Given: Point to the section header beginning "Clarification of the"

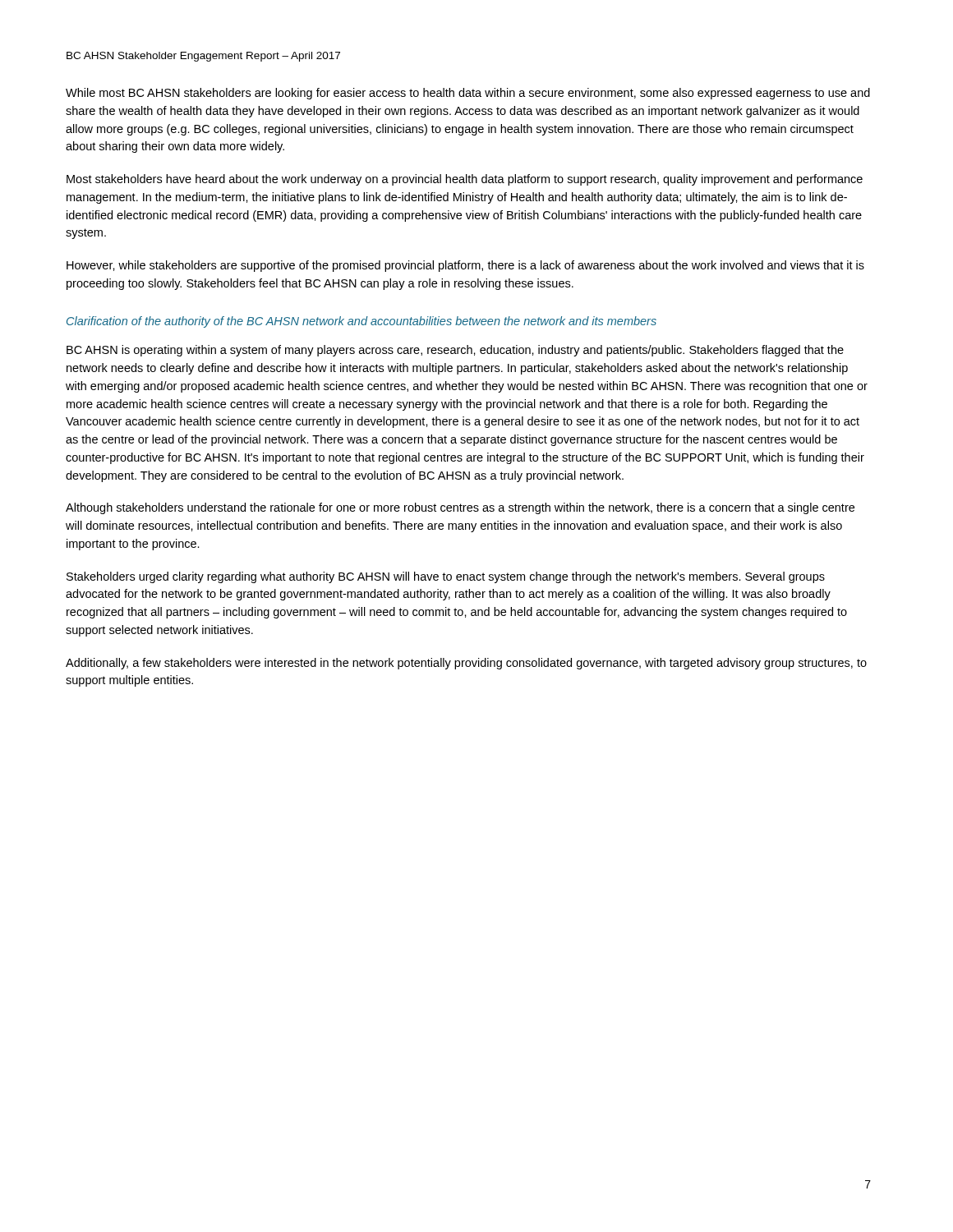Looking at the screenshot, I should tap(361, 321).
